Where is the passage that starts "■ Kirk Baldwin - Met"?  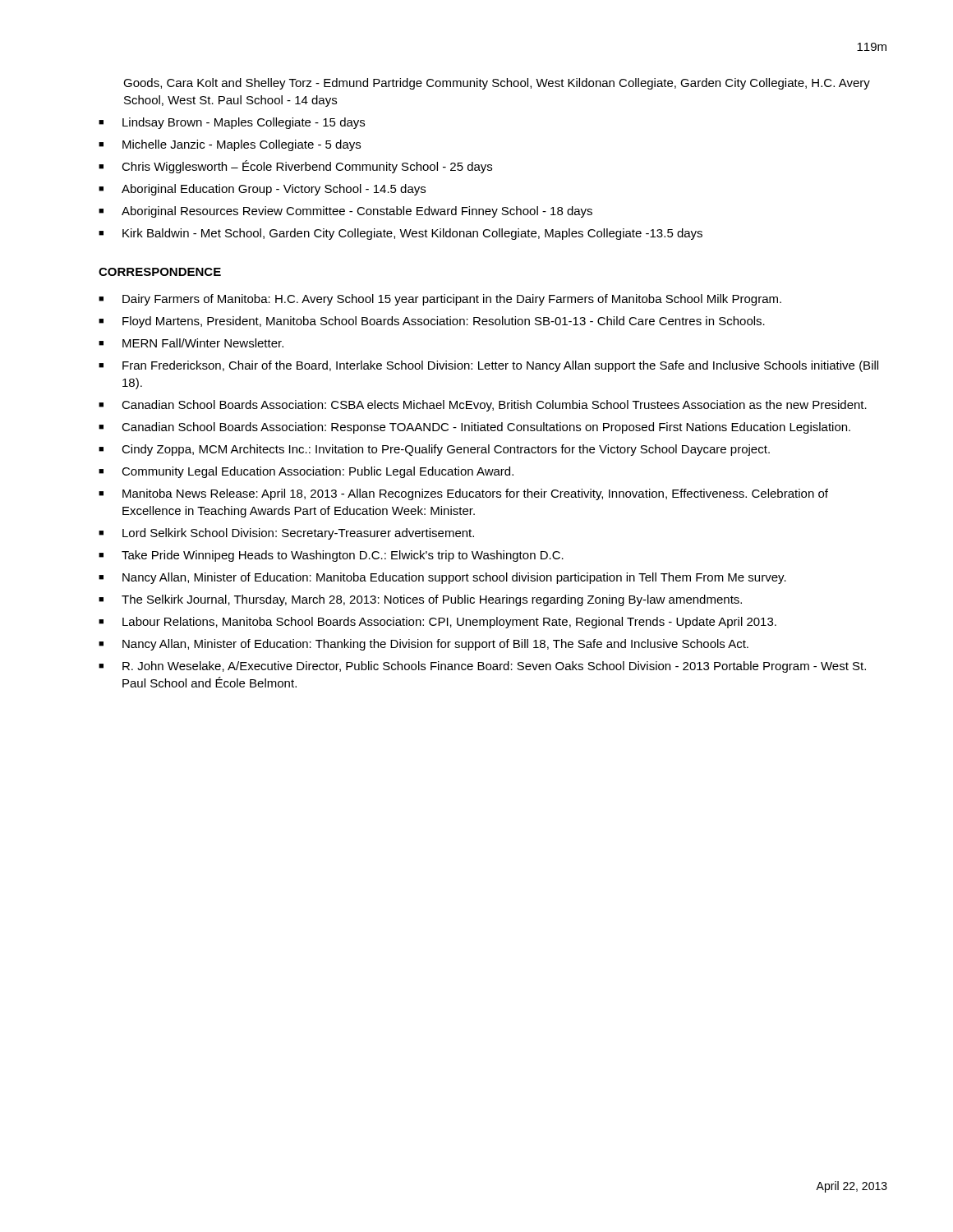pos(493,233)
